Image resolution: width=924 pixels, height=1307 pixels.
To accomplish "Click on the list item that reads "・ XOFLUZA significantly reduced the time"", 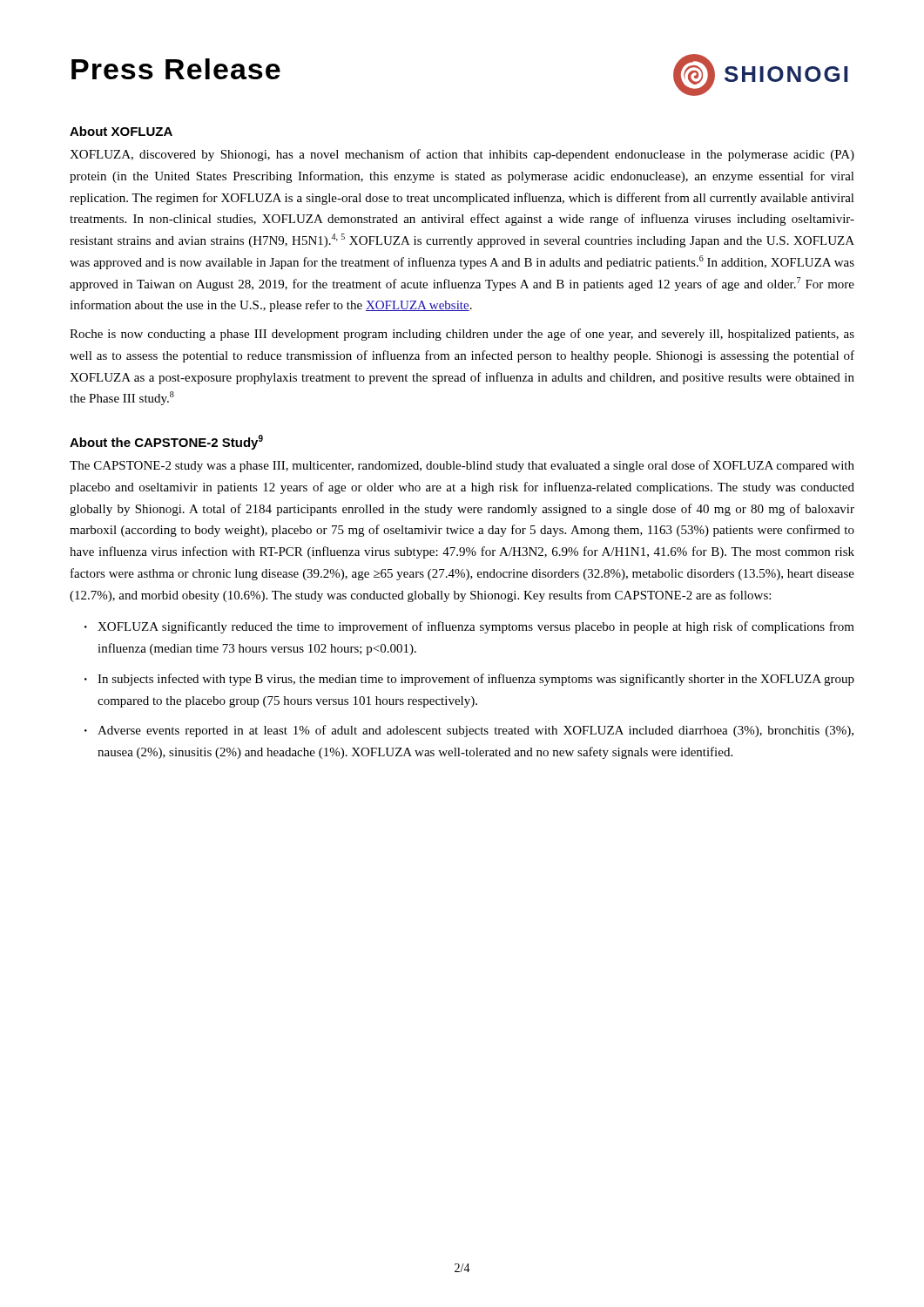I will (466, 638).
